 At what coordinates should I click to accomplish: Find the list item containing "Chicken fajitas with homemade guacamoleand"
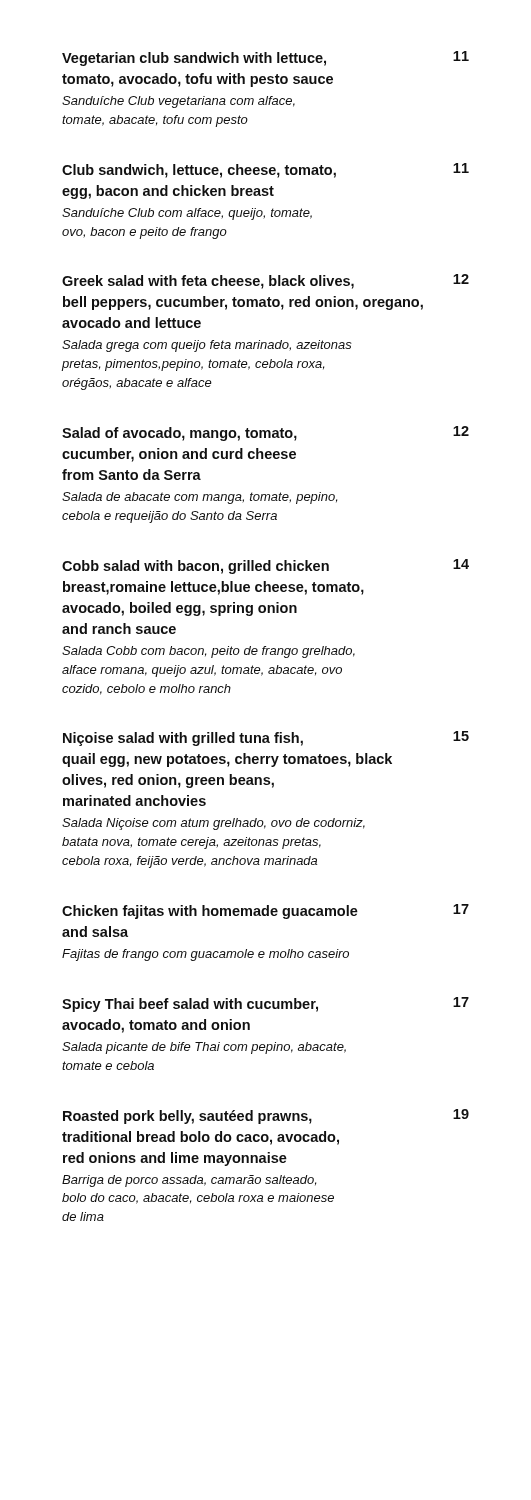coord(266,912)
